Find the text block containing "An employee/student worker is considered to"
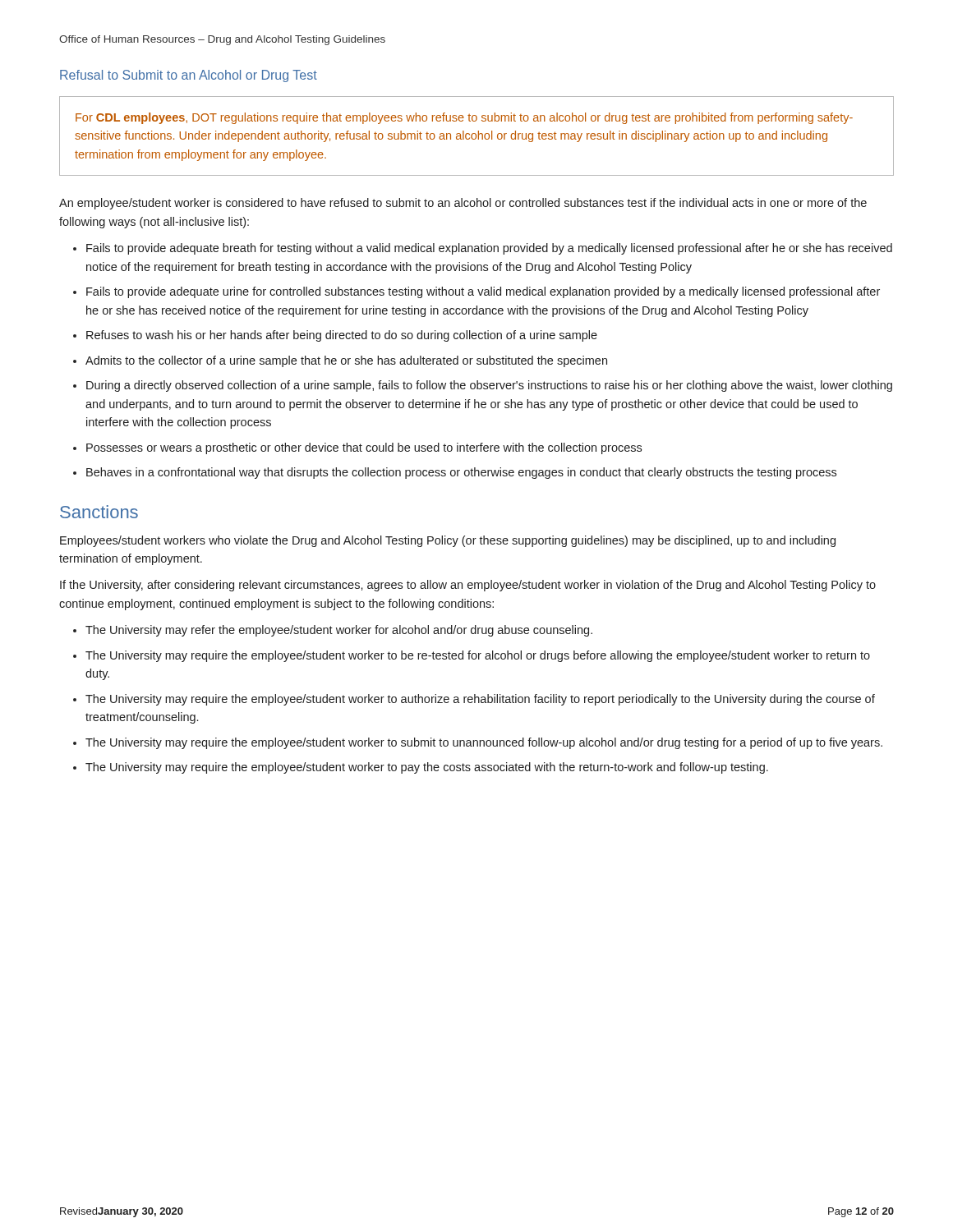 click(x=463, y=212)
